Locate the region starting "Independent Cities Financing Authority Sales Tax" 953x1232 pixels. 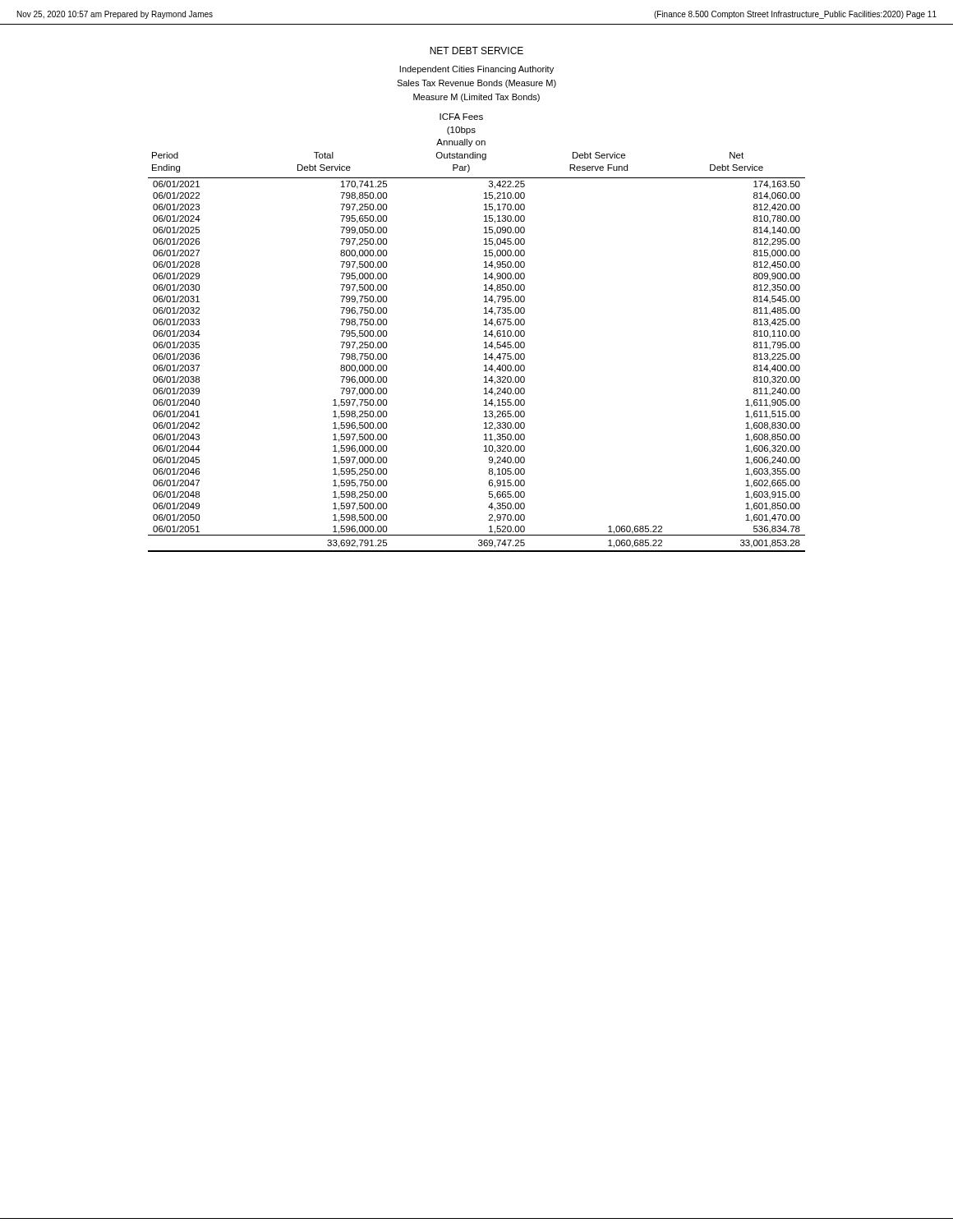click(x=476, y=83)
